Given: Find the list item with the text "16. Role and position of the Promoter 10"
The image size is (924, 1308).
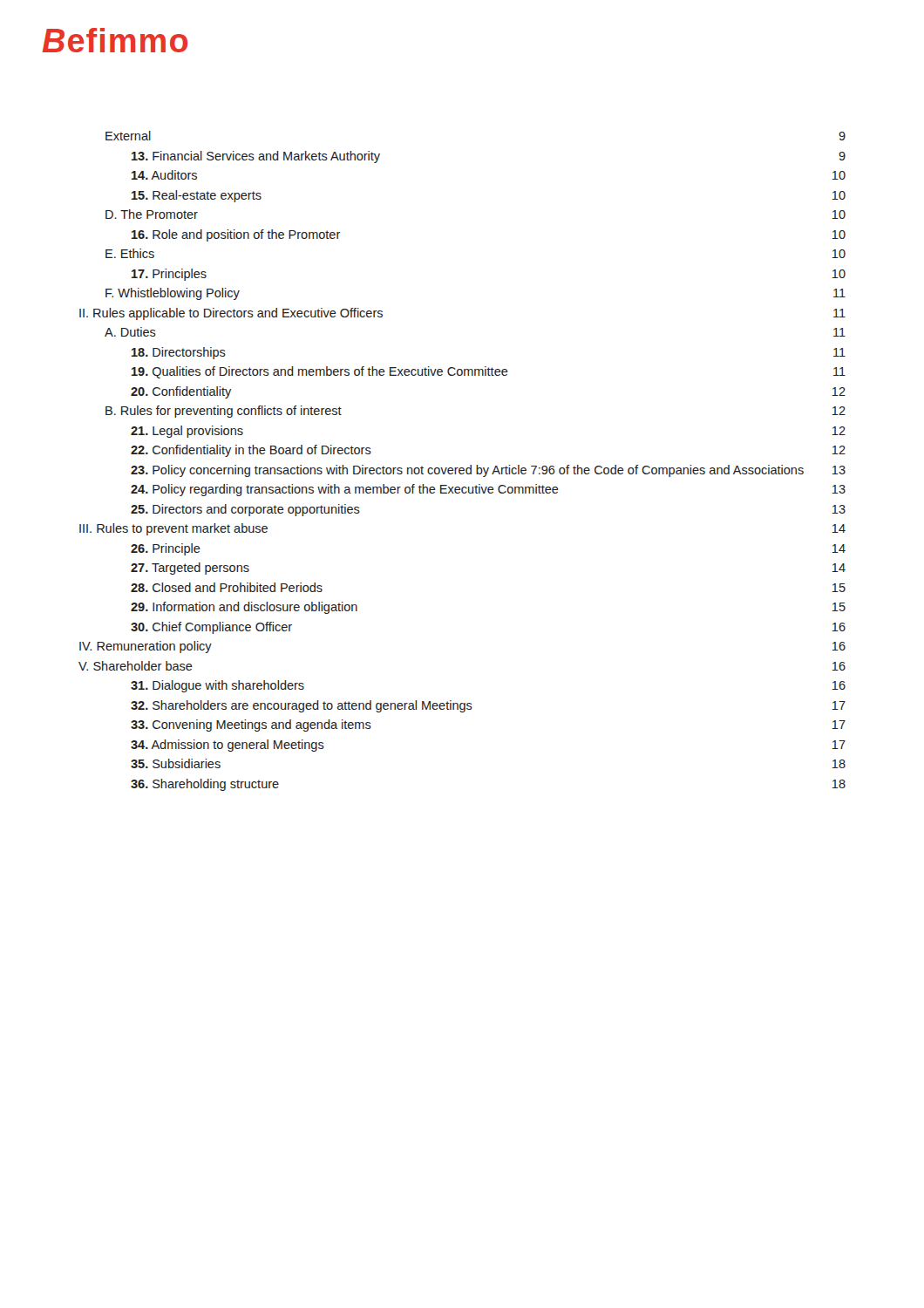Looking at the screenshot, I should click(238, 234).
